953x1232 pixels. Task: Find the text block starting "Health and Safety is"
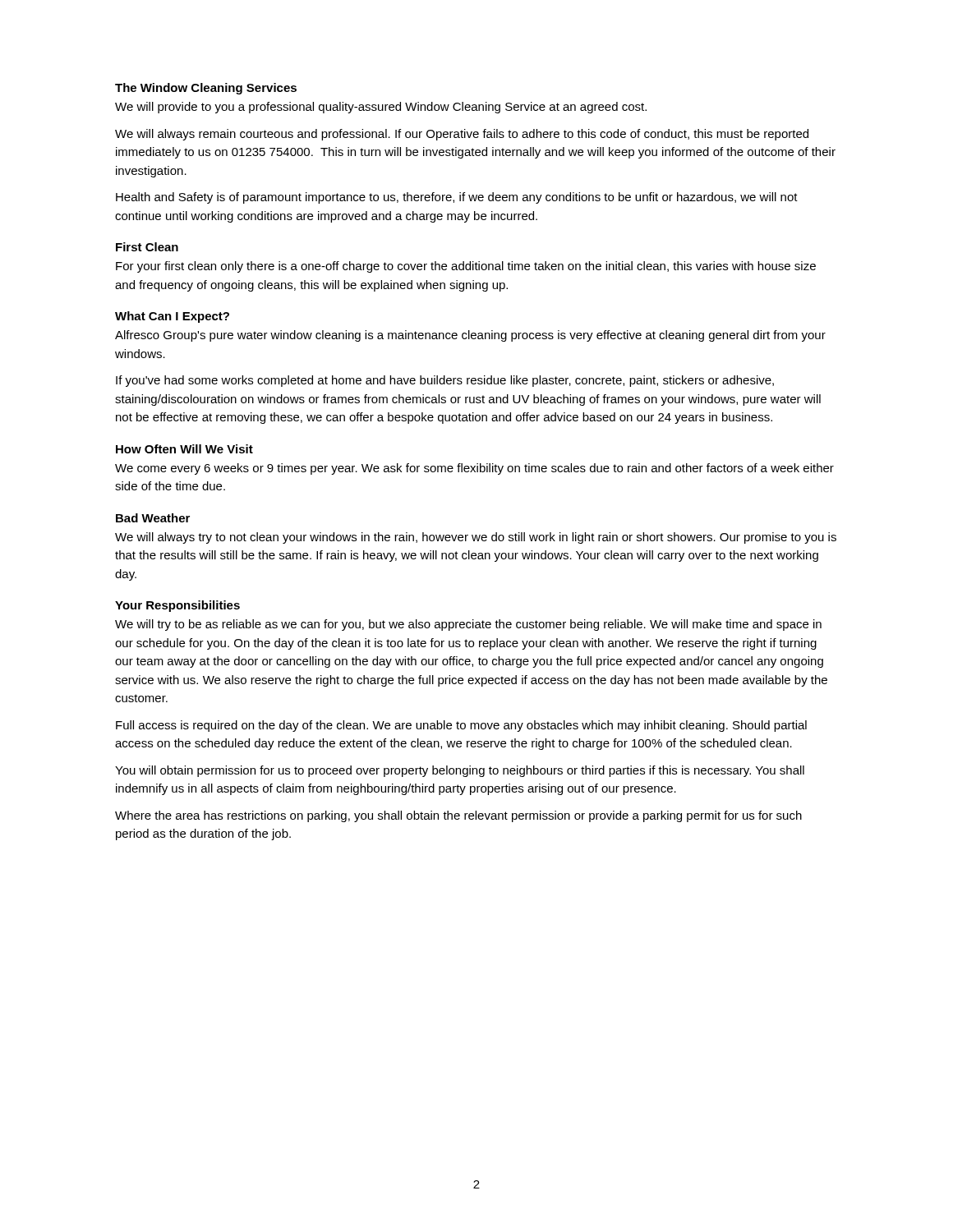tap(456, 206)
